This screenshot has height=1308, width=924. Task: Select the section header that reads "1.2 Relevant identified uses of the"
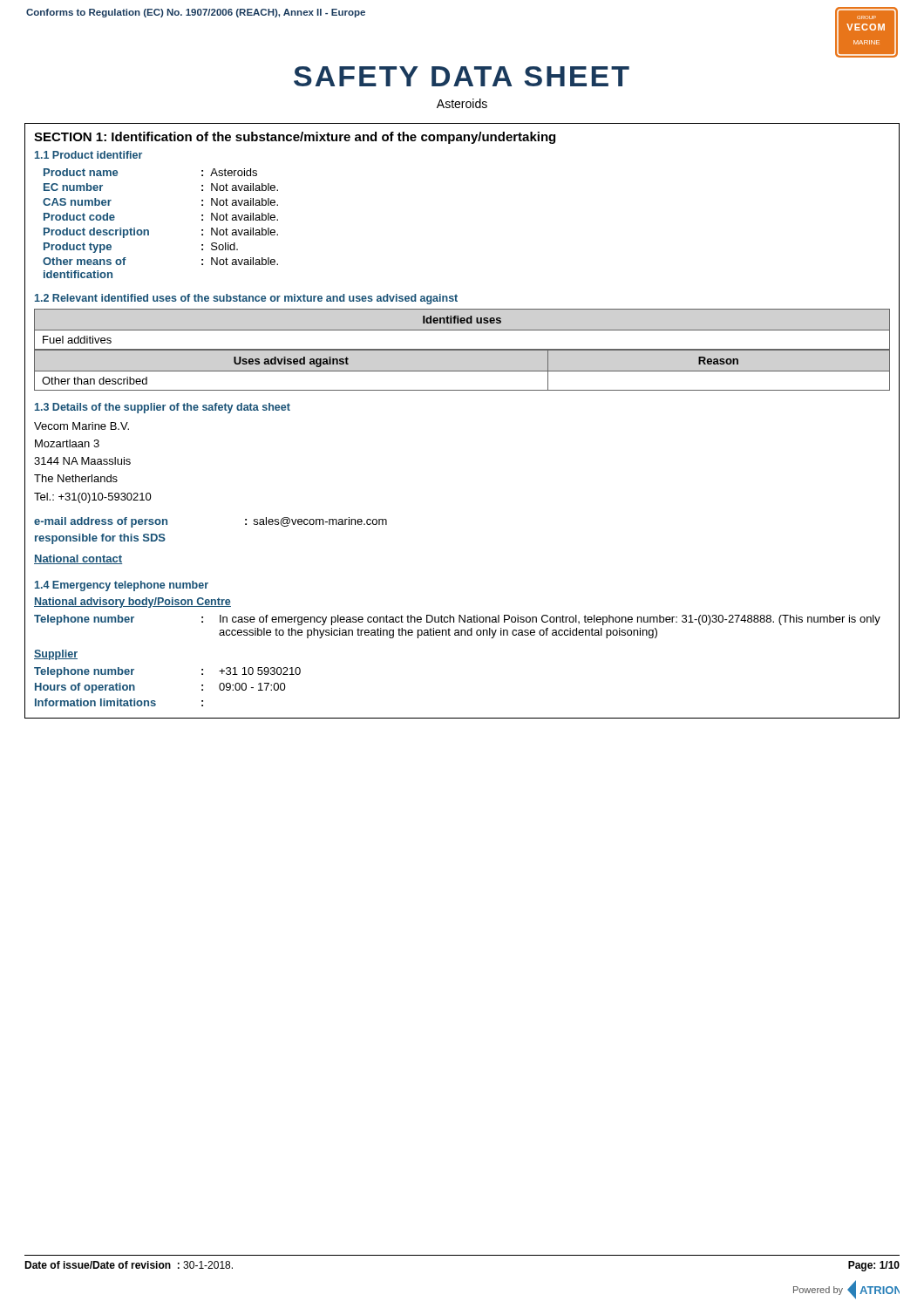(x=246, y=298)
